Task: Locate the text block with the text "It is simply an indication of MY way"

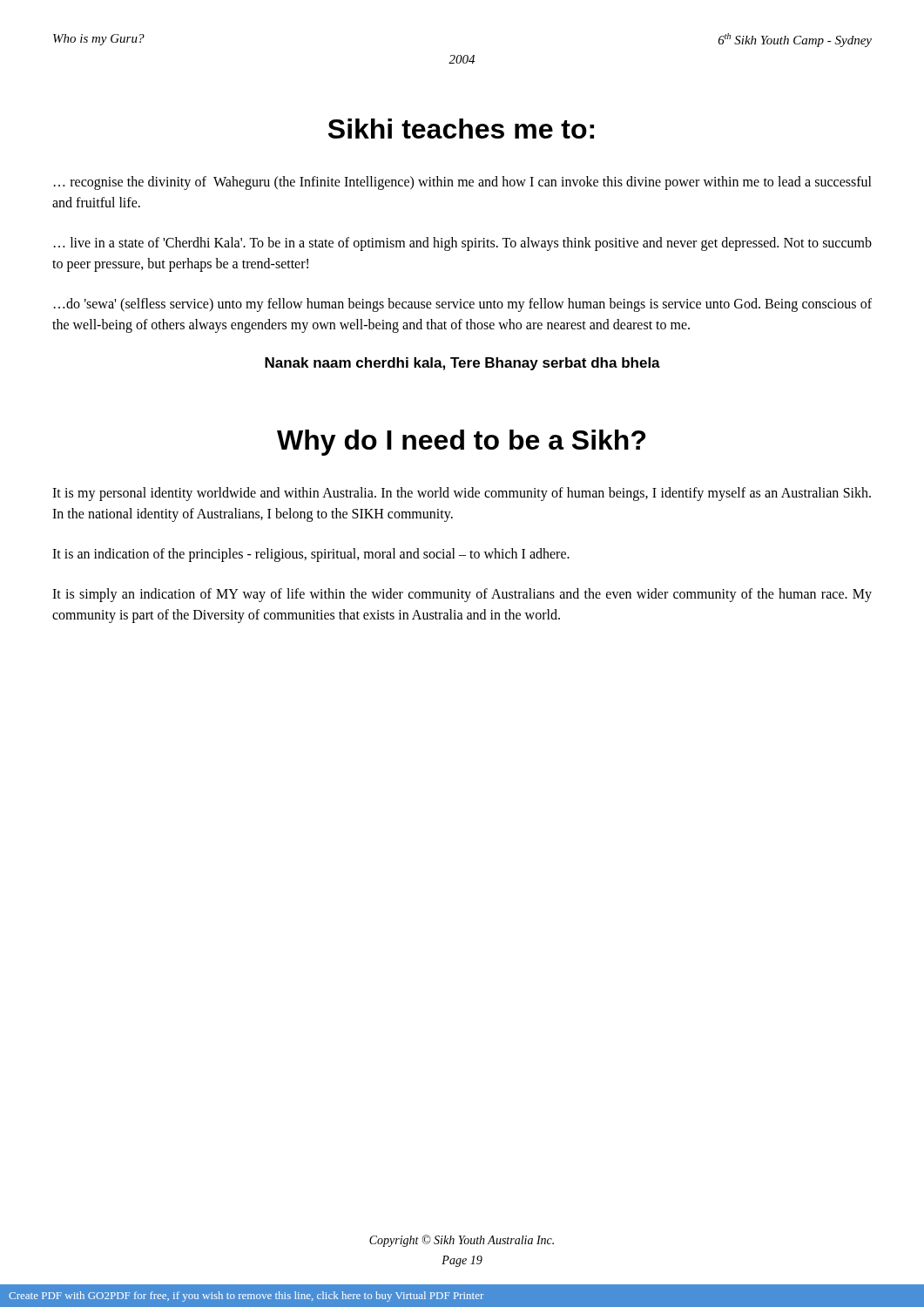Action: pos(462,604)
